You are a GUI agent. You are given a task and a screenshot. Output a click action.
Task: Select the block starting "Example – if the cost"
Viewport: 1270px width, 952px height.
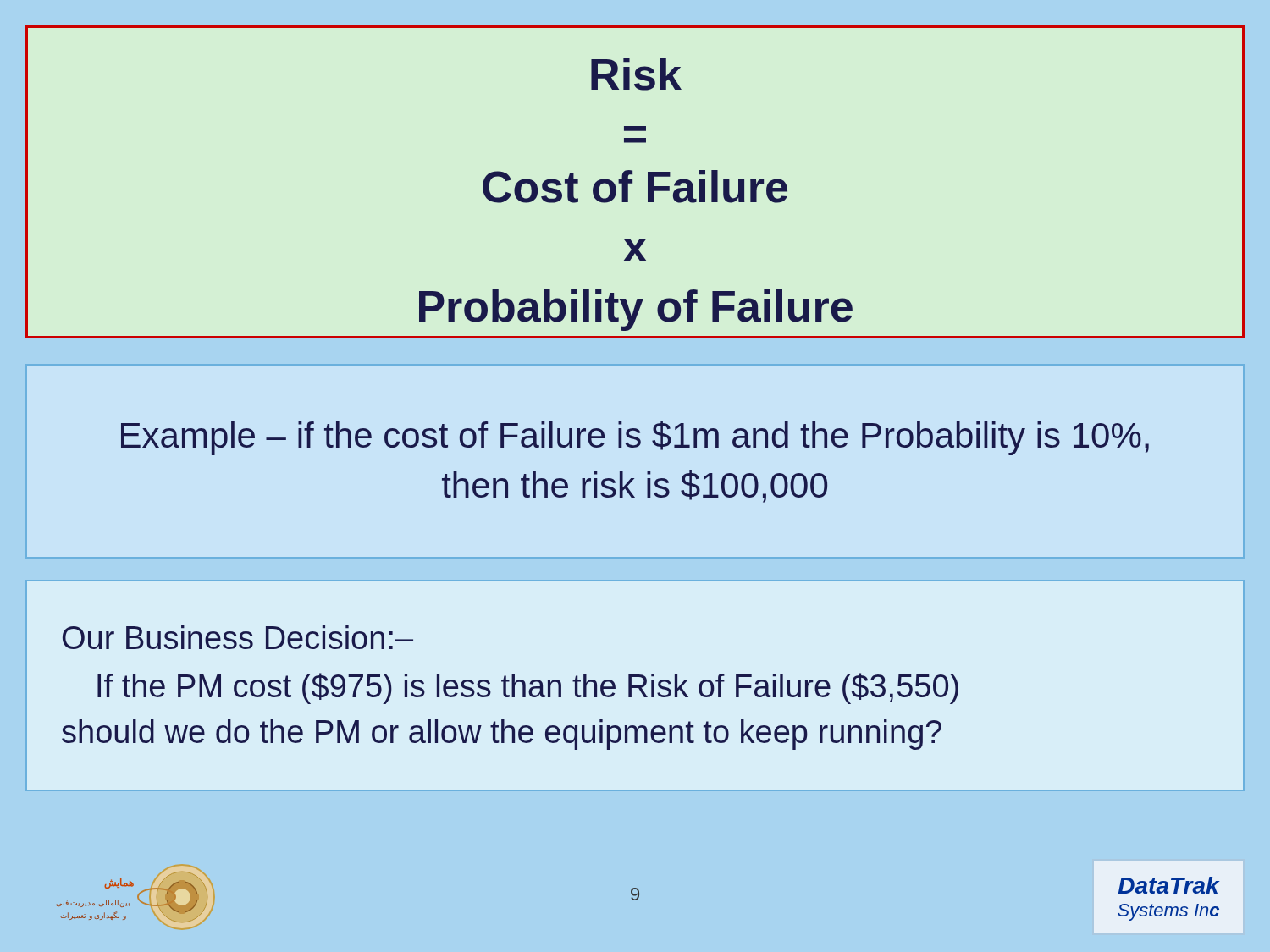[635, 461]
